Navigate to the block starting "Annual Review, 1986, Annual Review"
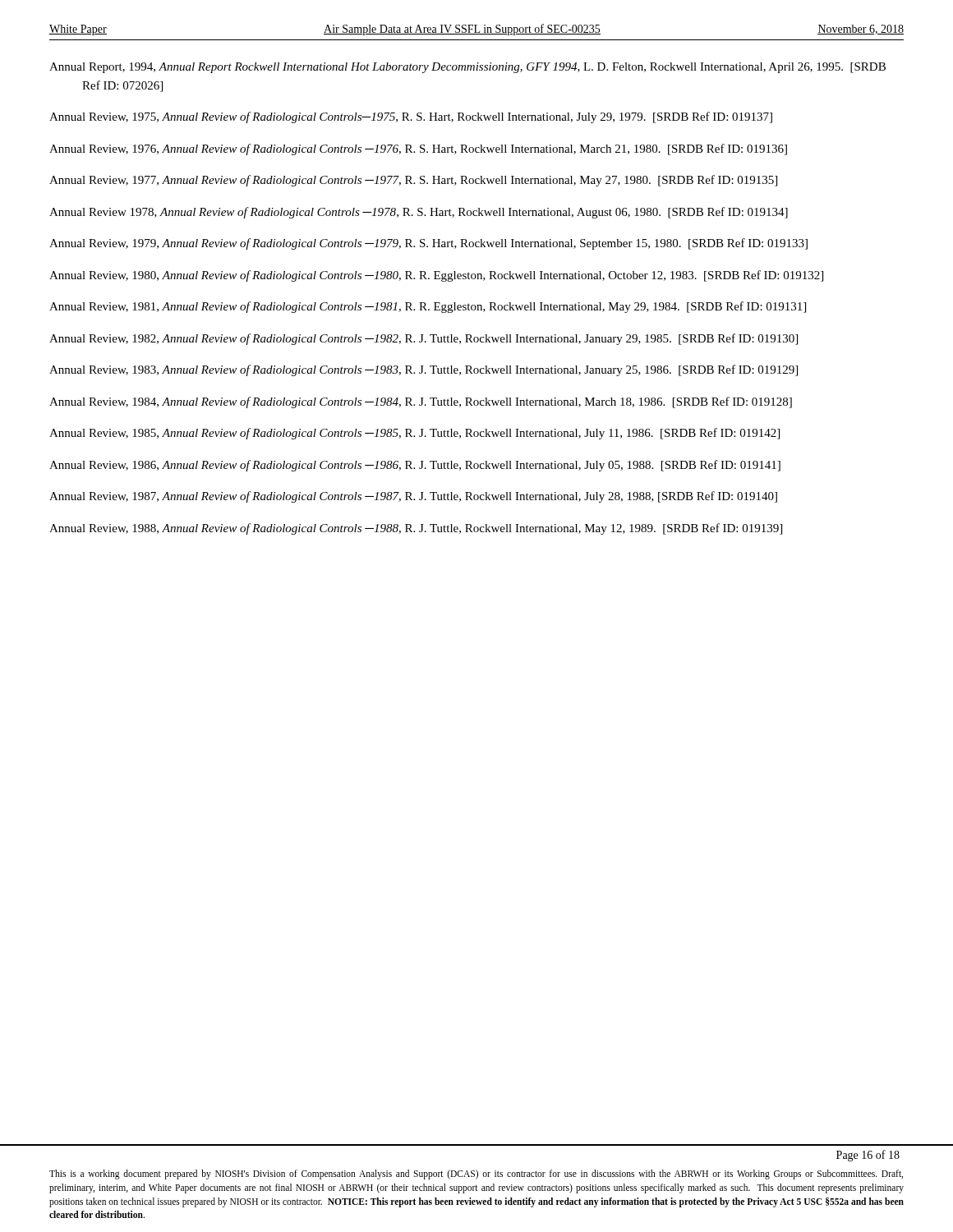The width and height of the screenshot is (953, 1232). tap(415, 464)
